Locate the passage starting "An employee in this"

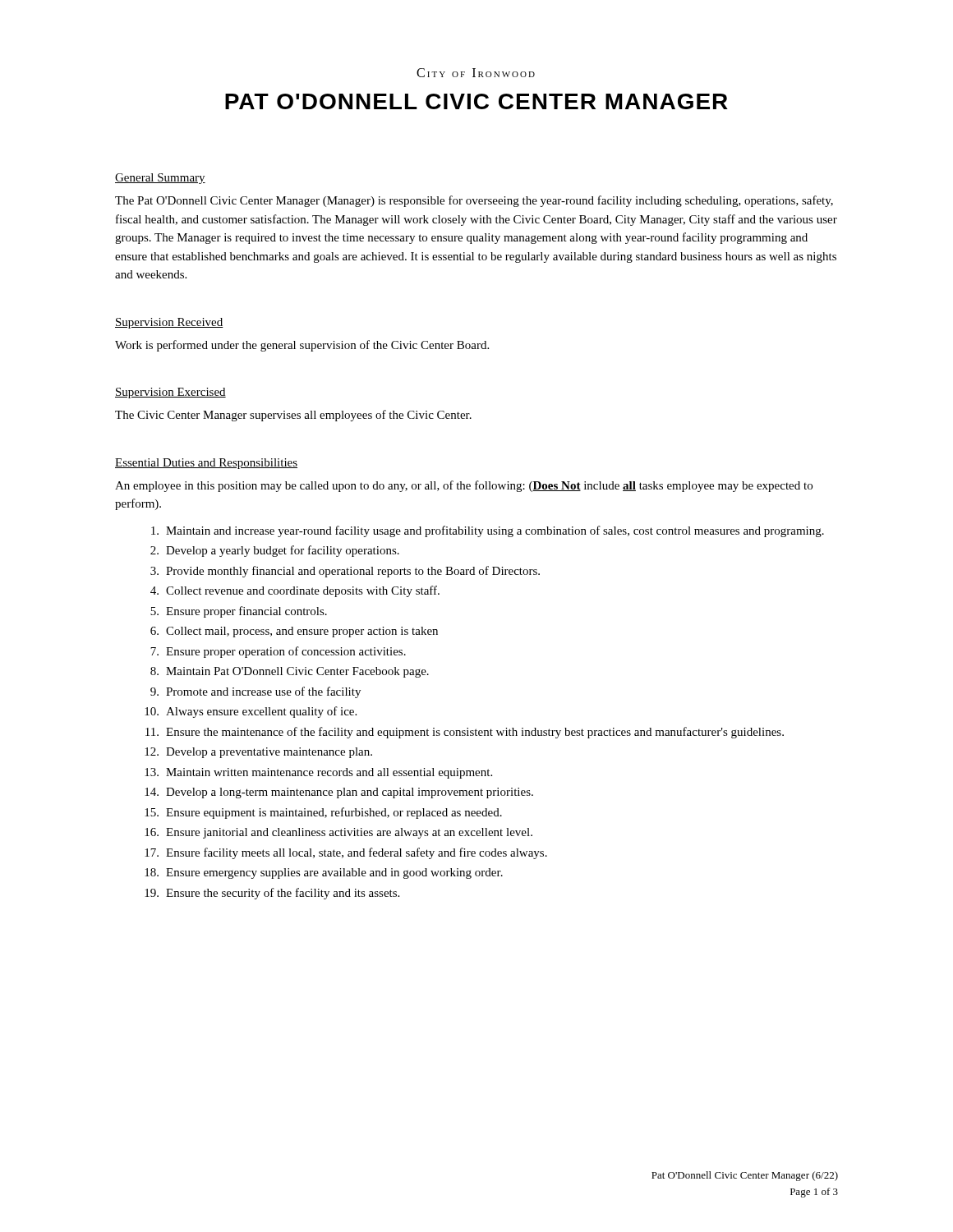(x=464, y=494)
